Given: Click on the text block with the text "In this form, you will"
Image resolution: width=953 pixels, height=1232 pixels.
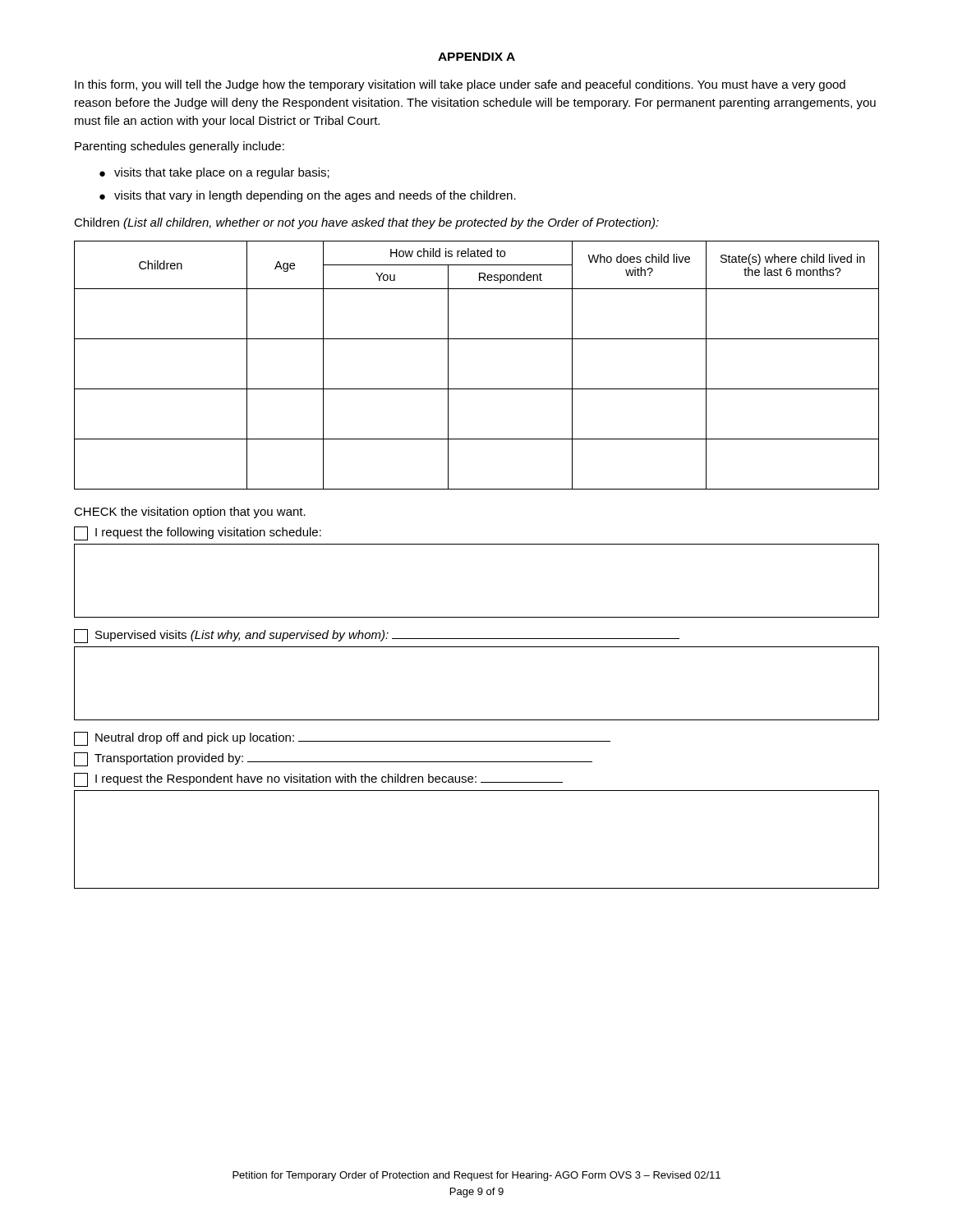Looking at the screenshot, I should point(475,102).
